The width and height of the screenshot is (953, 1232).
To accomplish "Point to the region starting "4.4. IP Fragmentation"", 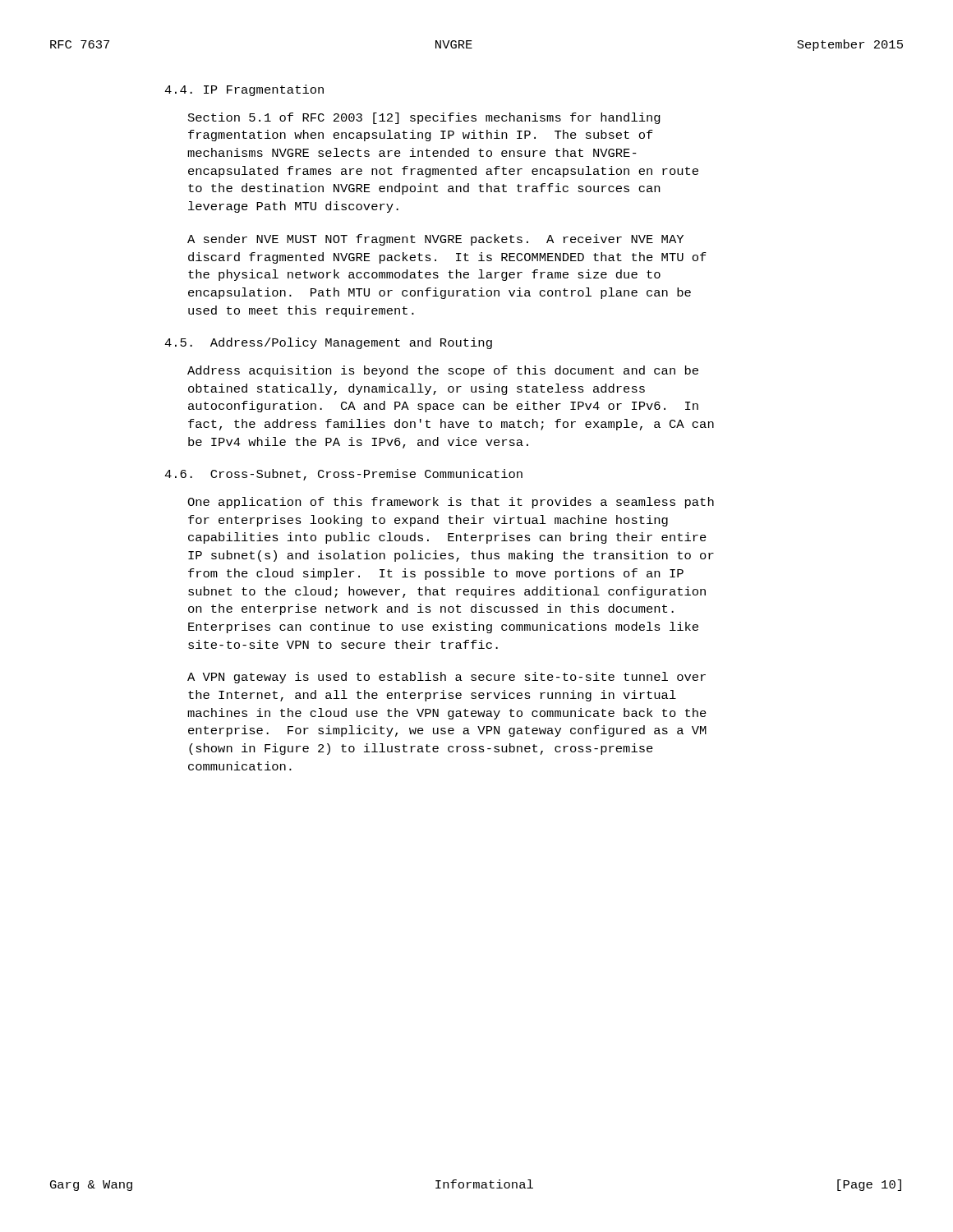I will tap(245, 90).
